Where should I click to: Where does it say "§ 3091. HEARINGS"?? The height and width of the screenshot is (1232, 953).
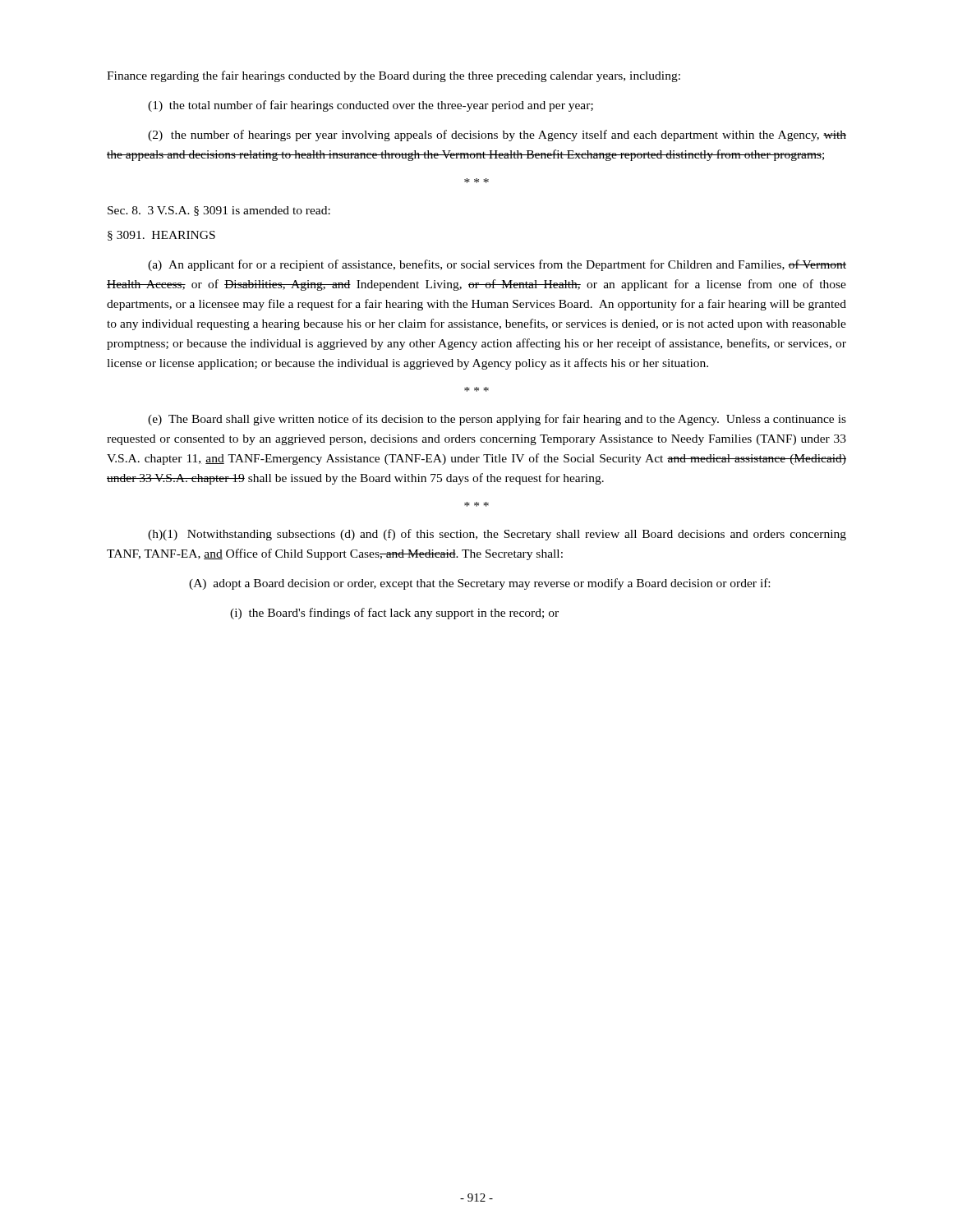coord(161,235)
